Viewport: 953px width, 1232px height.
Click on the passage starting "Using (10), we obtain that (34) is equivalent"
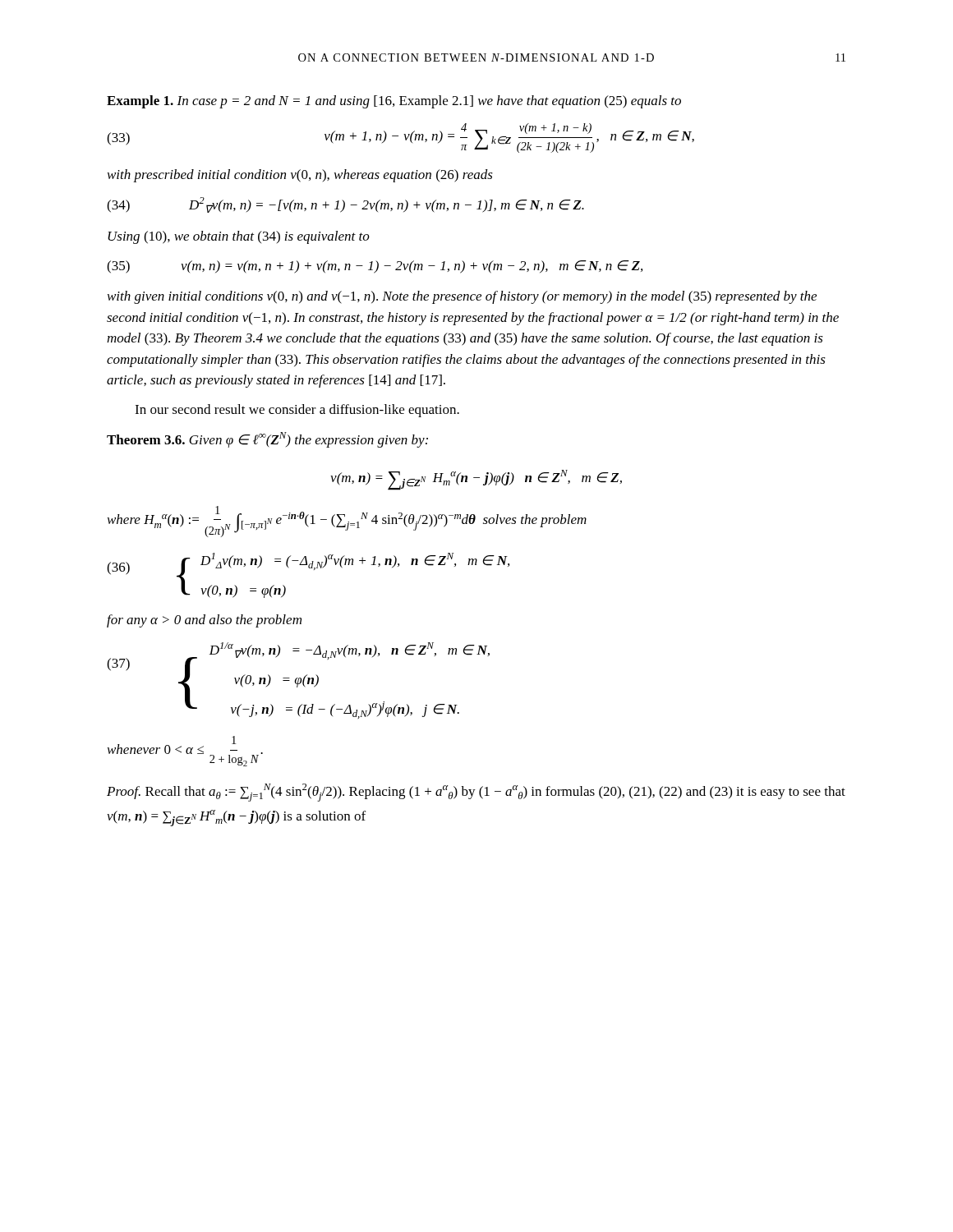pyautogui.click(x=239, y=237)
